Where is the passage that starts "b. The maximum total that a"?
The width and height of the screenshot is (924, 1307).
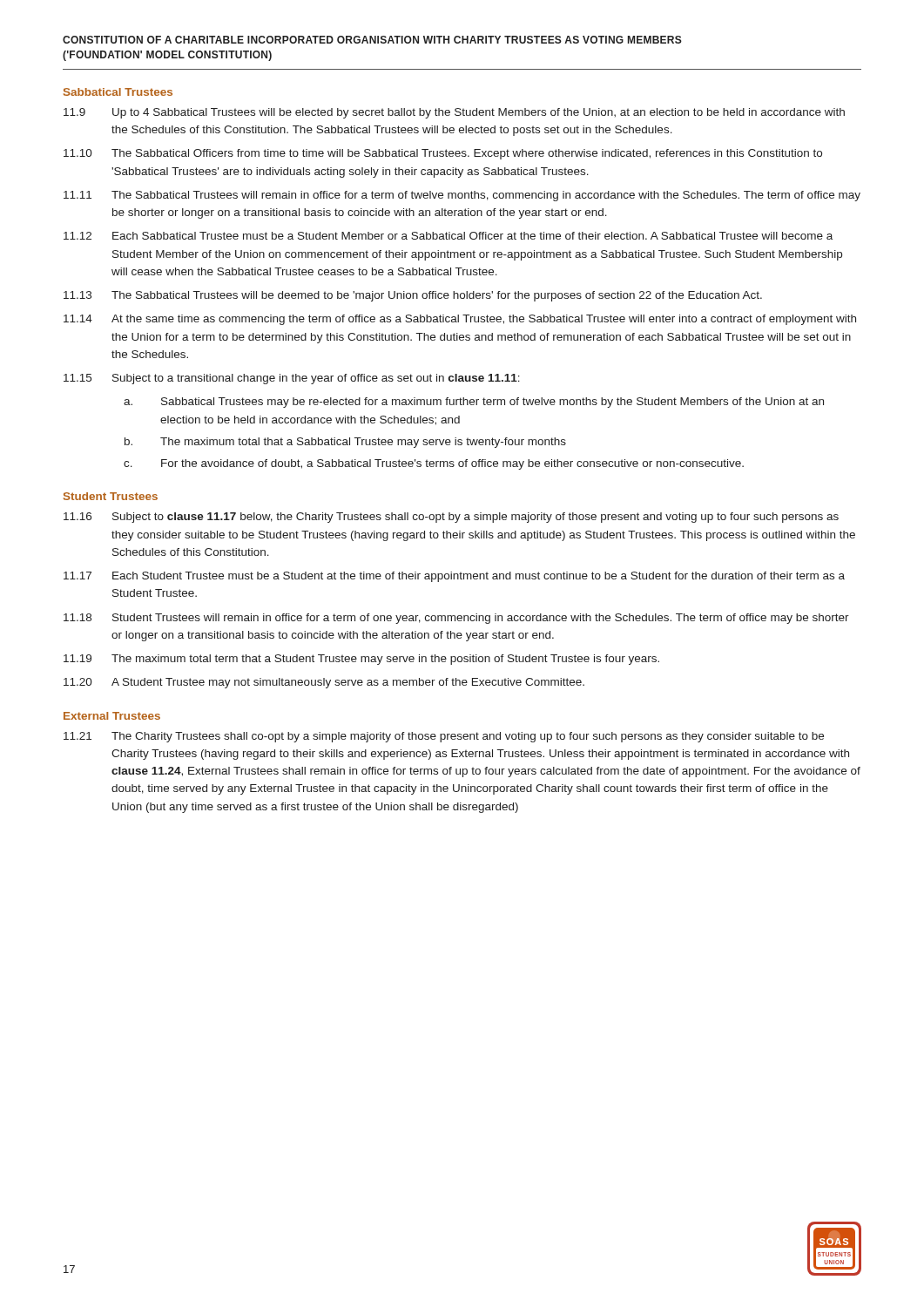tap(492, 442)
